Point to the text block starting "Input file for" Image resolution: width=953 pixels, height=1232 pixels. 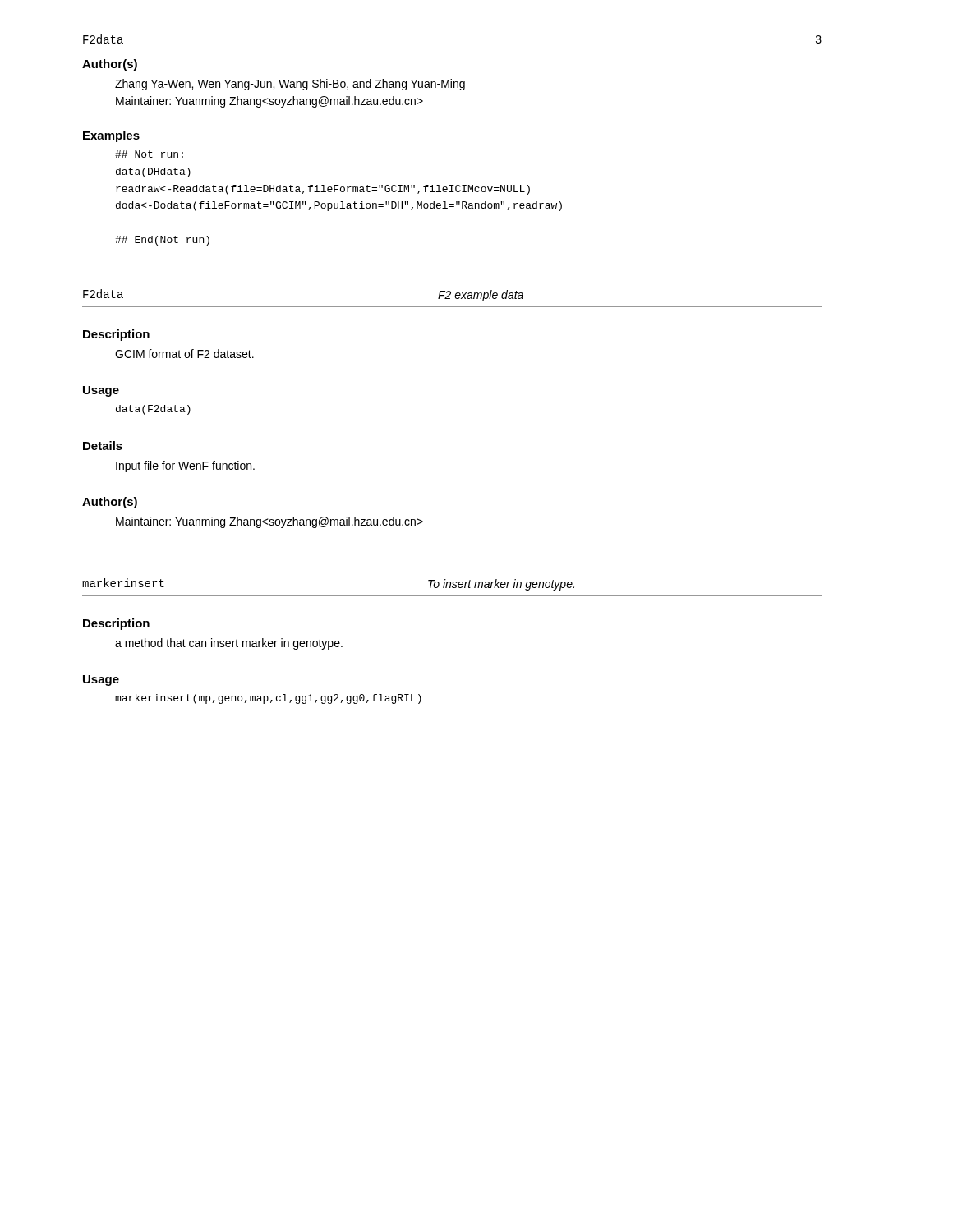(185, 465)
